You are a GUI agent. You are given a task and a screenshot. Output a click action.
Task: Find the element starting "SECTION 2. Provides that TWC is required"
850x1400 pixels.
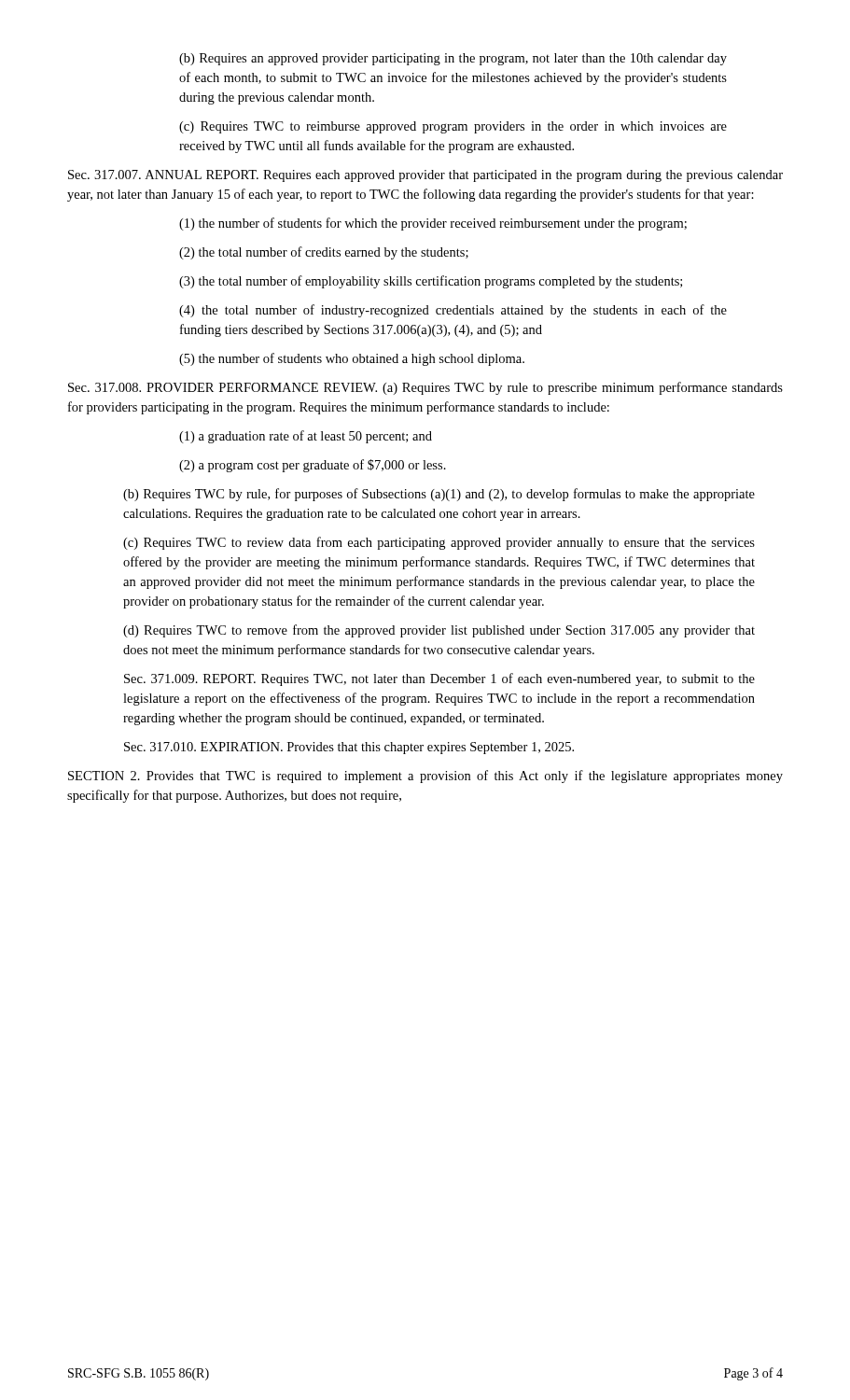click(425, 786)
